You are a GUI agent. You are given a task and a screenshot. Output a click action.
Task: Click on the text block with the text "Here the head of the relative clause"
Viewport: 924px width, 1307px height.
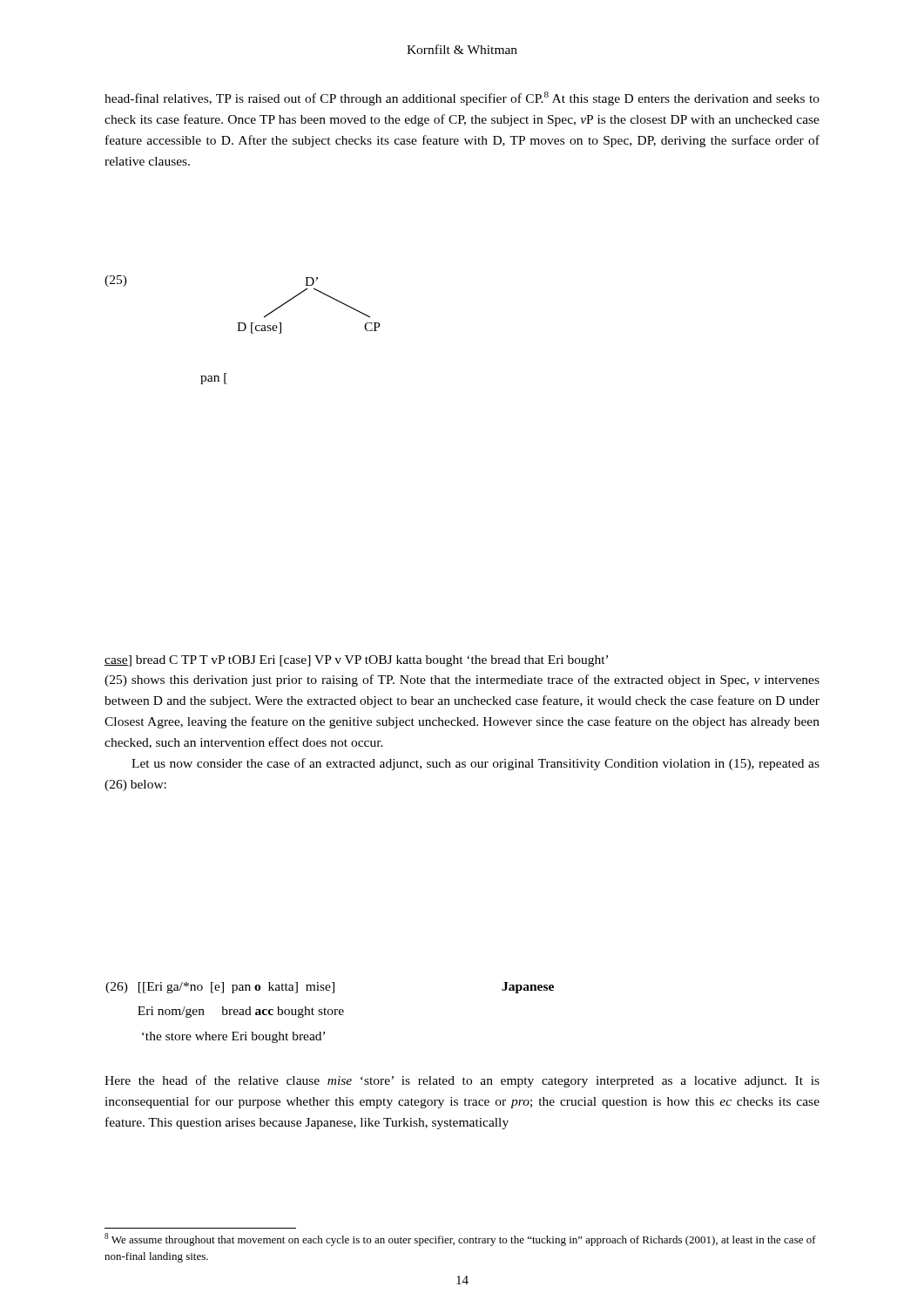coord(462,1101)
